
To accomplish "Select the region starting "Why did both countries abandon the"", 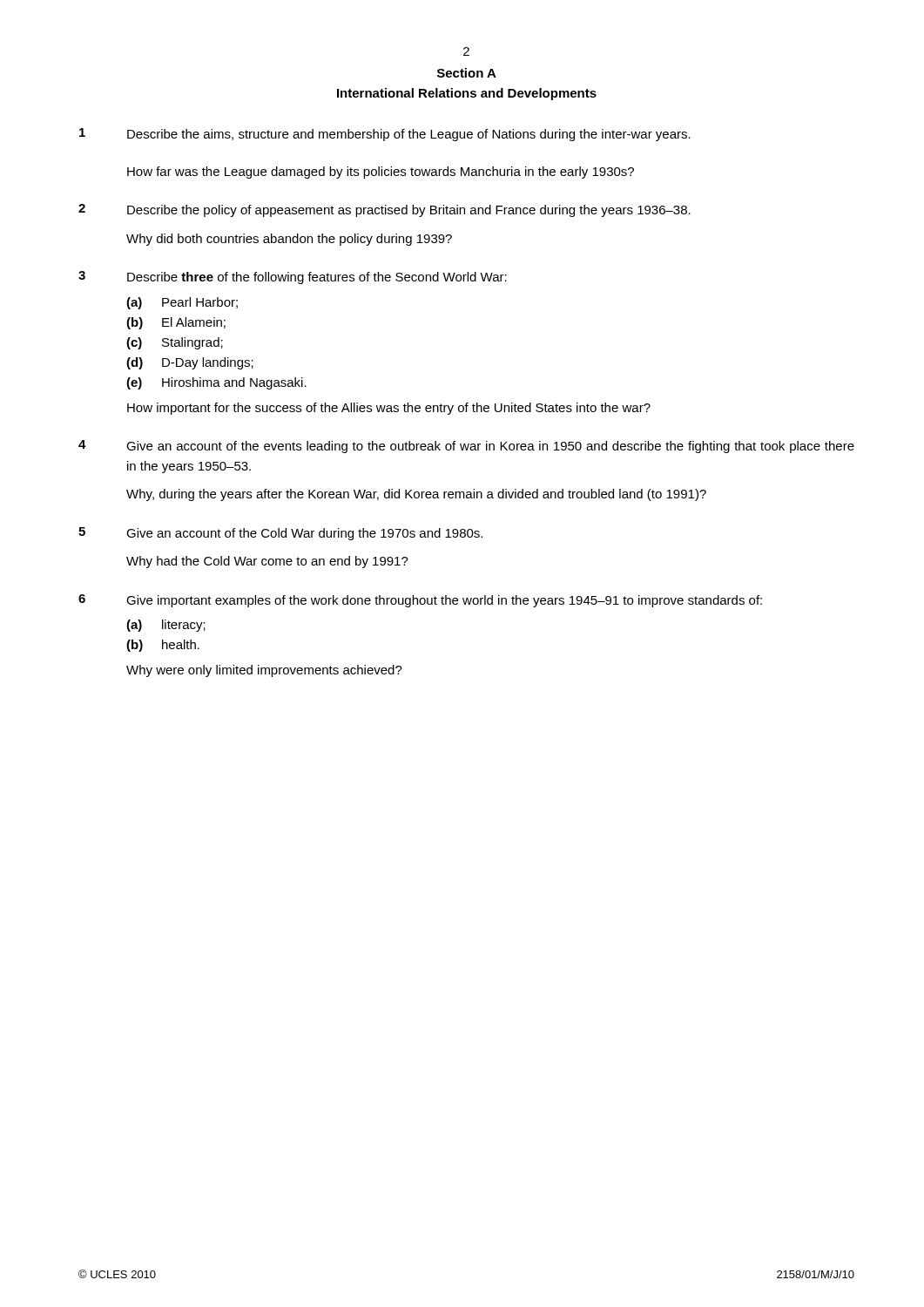I will (x=289, y=238).
